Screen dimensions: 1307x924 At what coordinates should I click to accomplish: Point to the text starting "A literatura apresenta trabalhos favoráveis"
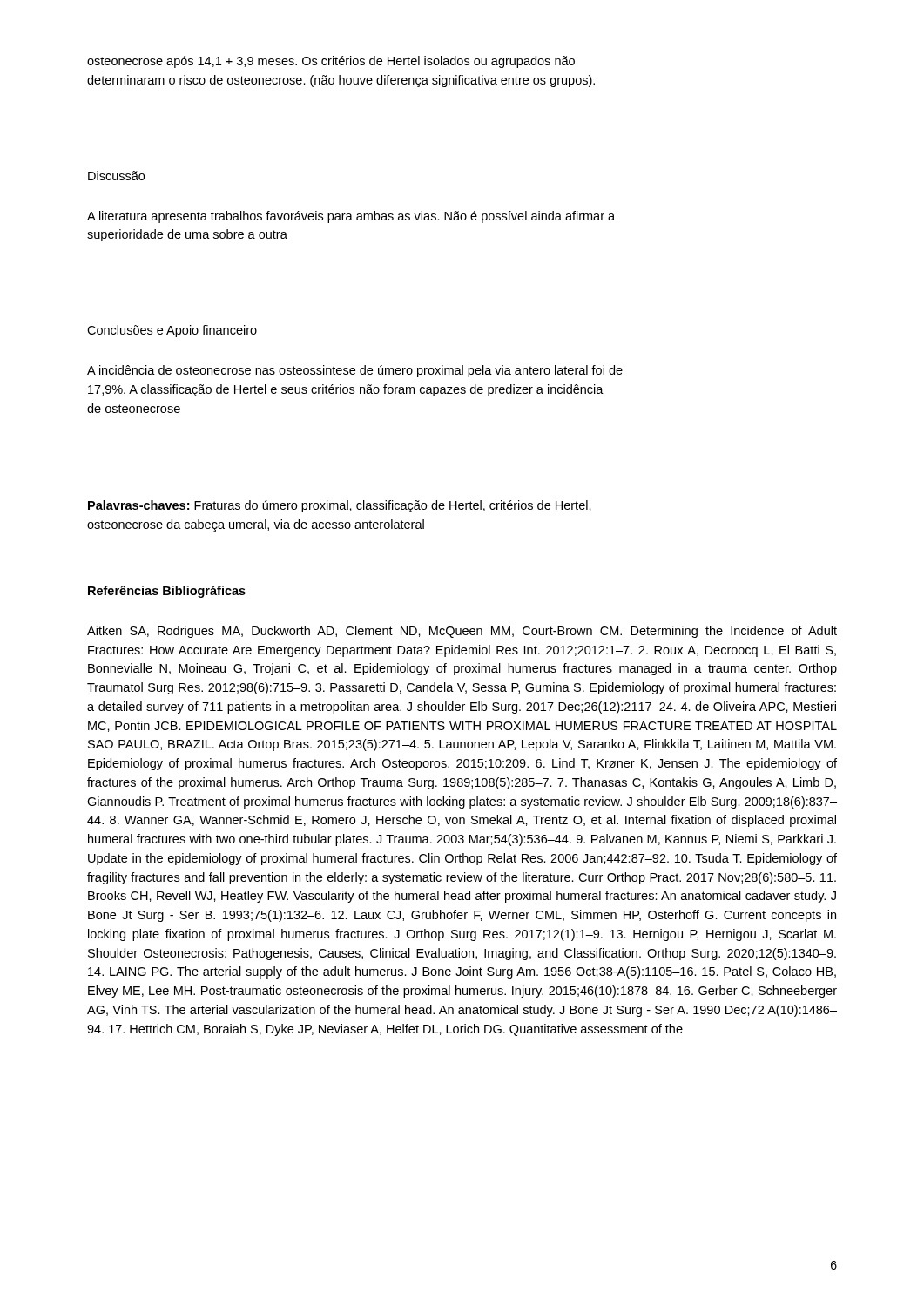(351, 225)
